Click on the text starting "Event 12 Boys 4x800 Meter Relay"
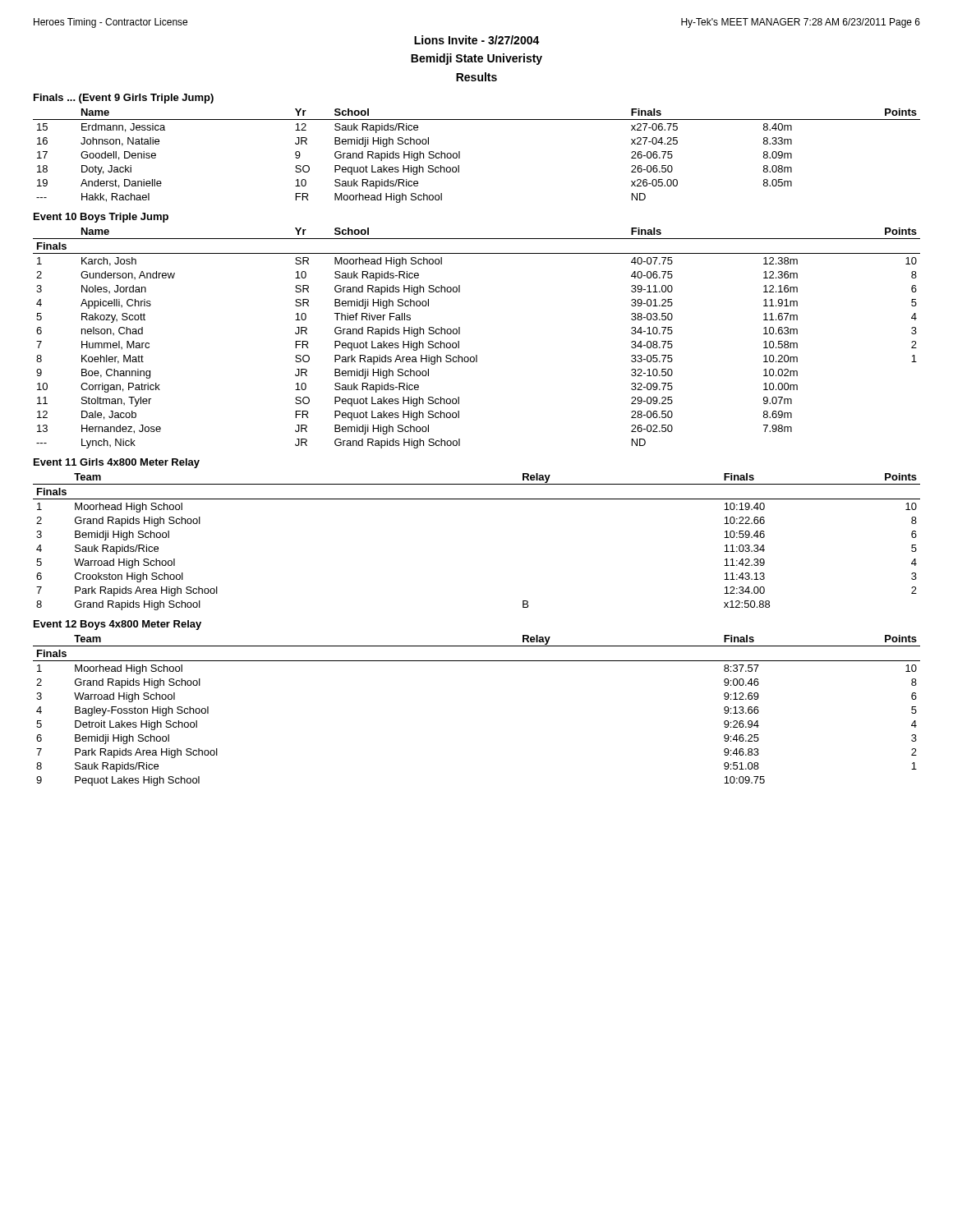The height and width of the screenshot is (1232, 953). point(117,624)
